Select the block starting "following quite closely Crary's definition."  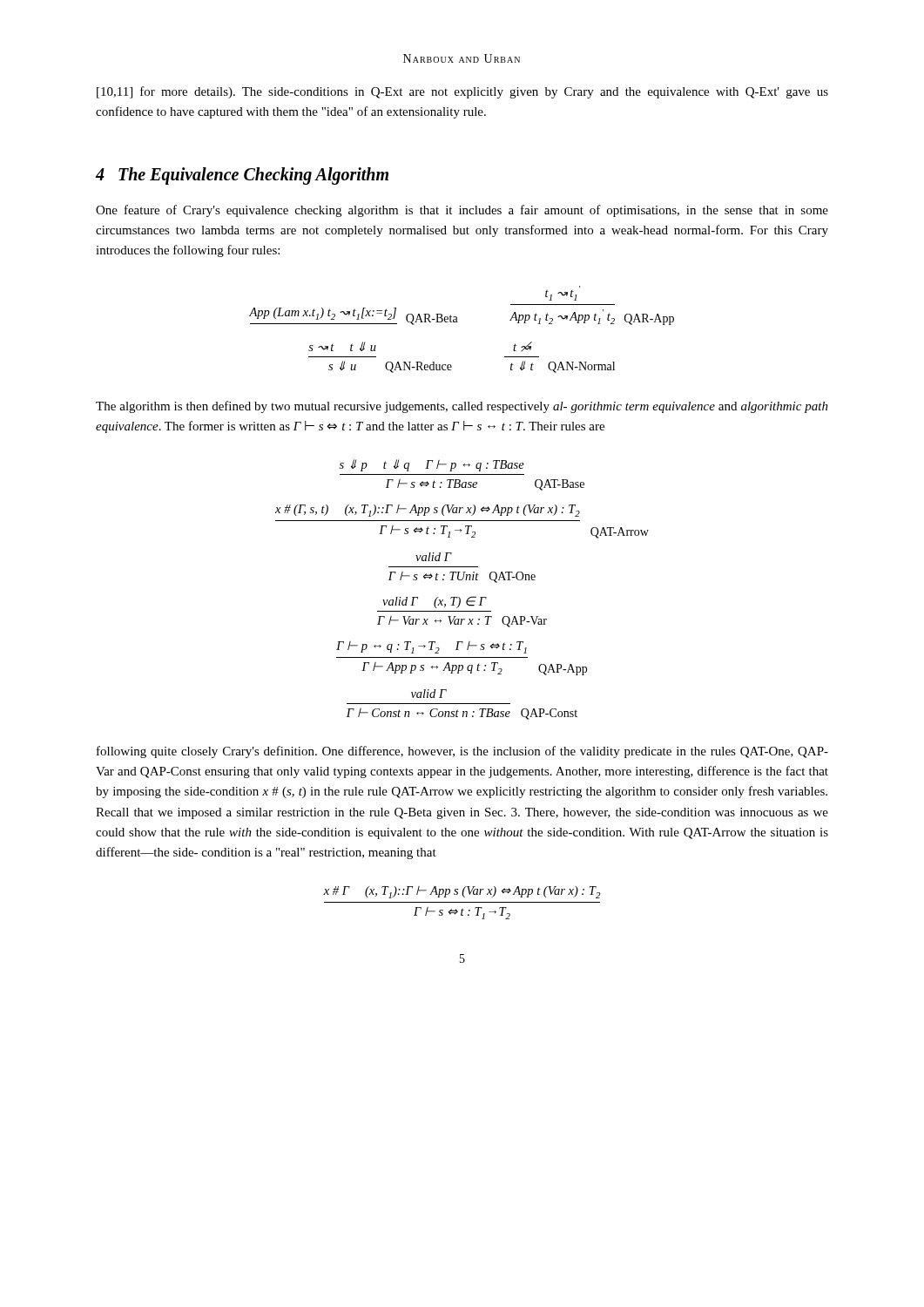click(x=462, y=802)
